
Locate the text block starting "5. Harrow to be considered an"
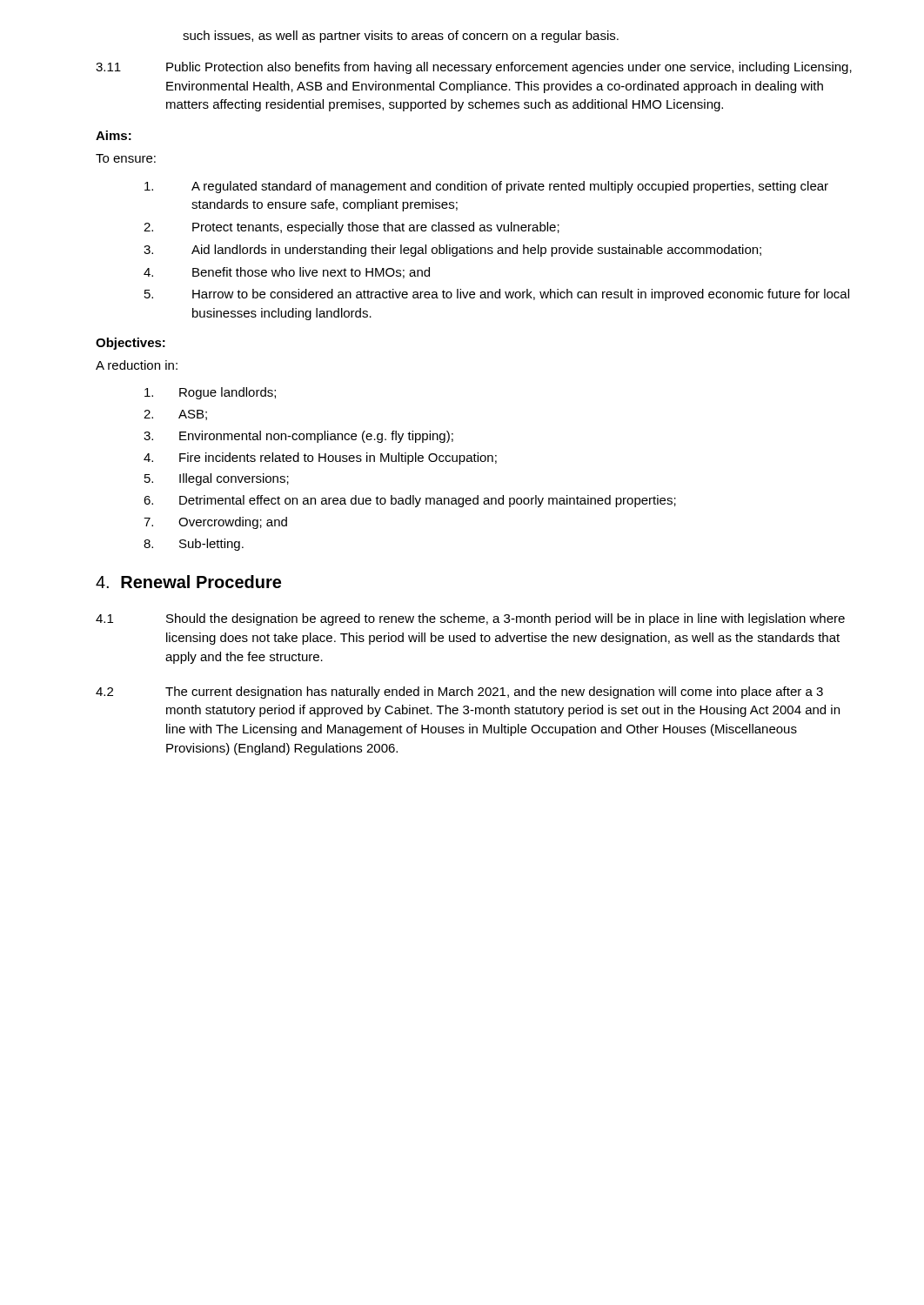(x=499, y=304)
